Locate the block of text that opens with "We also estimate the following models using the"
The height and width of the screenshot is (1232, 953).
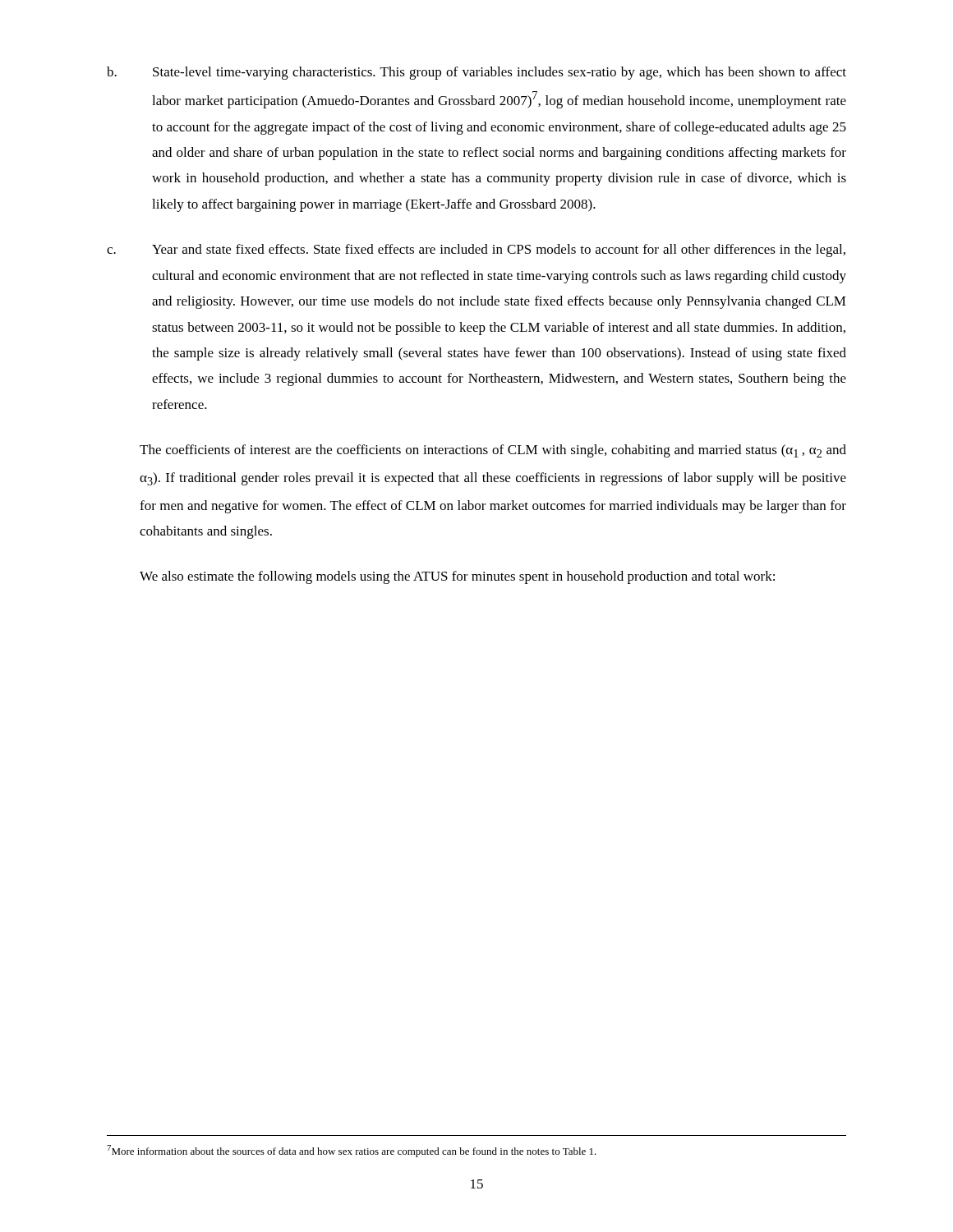coord(458,577)
